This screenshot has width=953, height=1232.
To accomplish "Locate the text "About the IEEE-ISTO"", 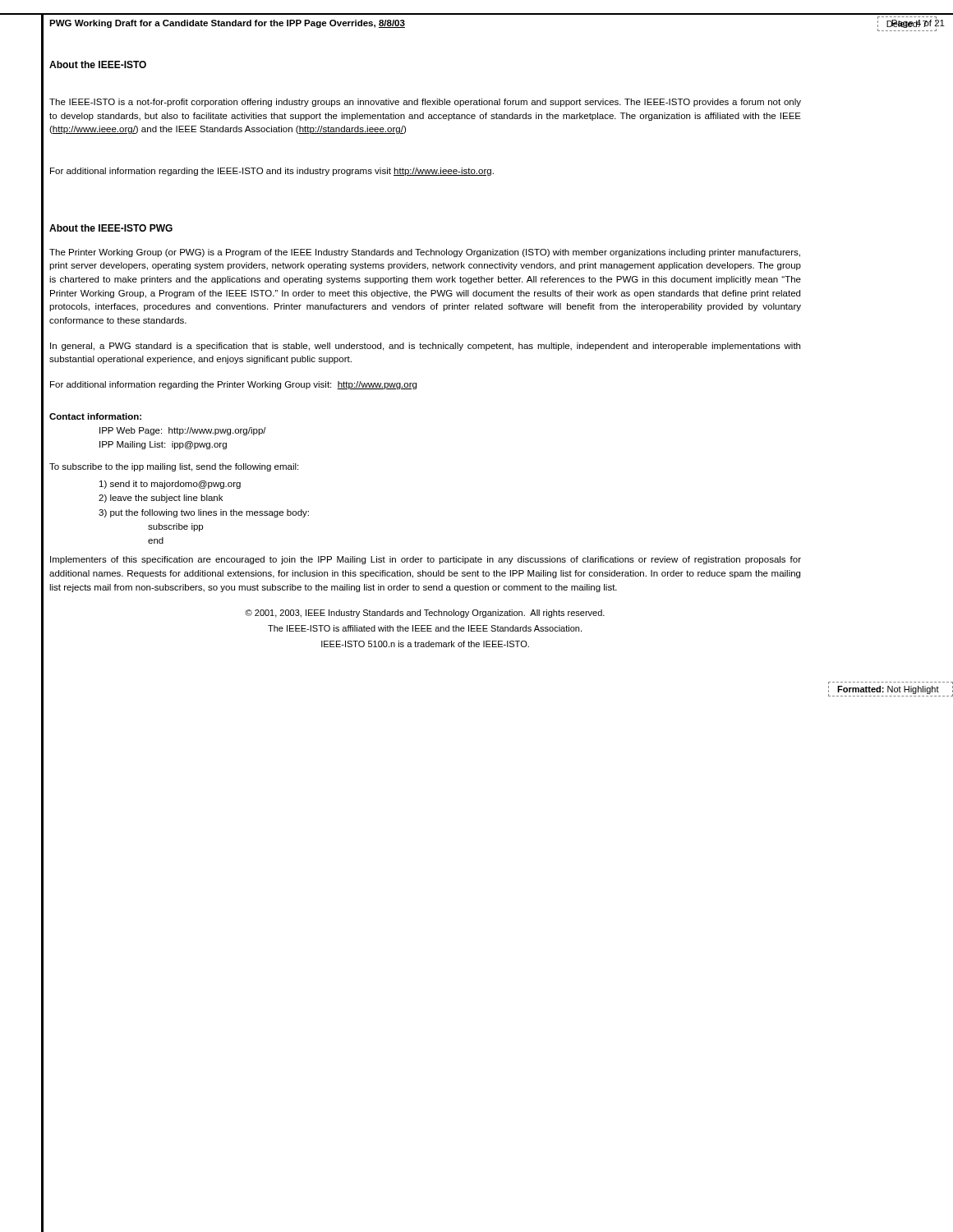I will point(98,65).
